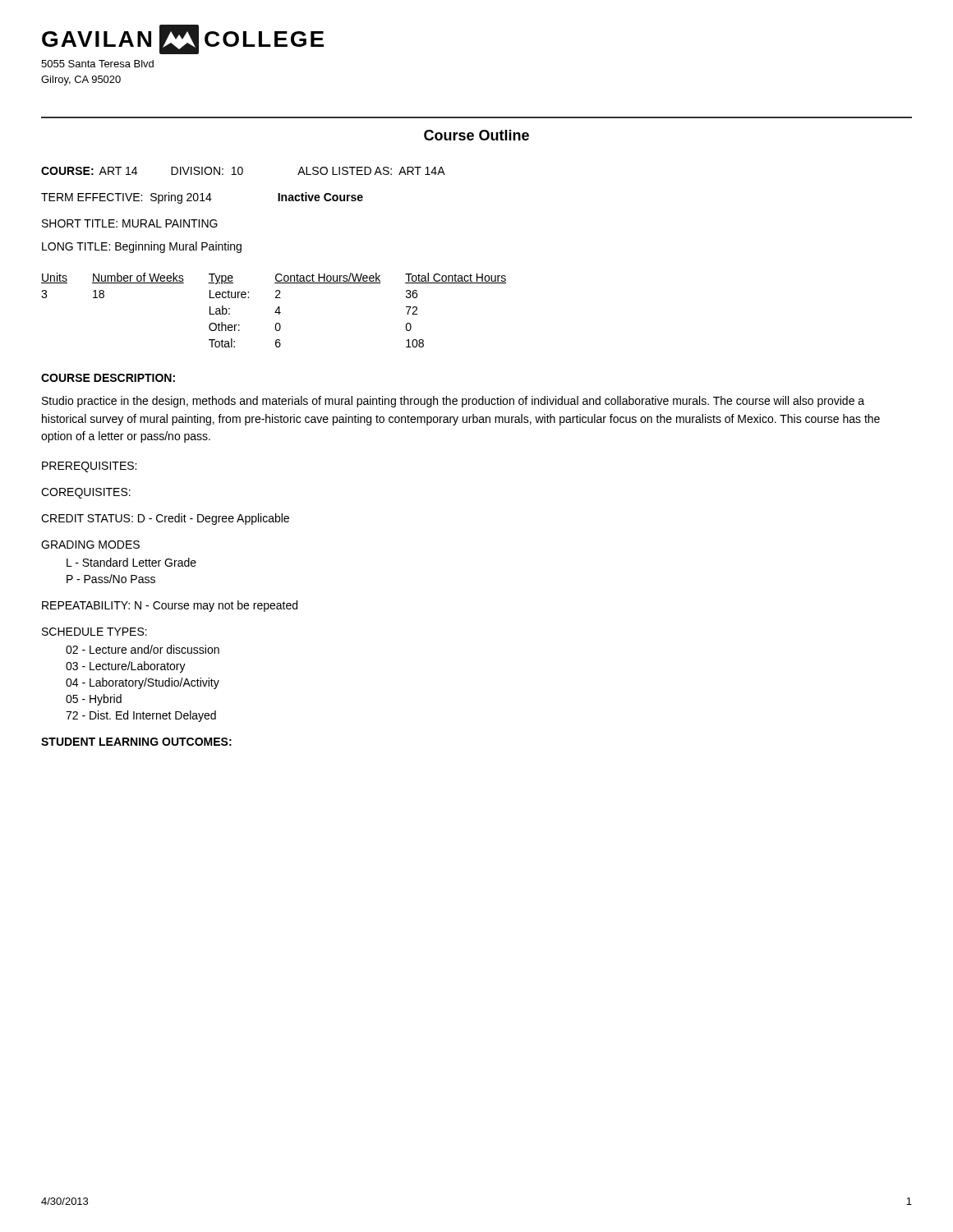Point to the block beginning "72 - Dist. Ed Internet"
Screen dimensions: 1232x953
pos(141,715)
